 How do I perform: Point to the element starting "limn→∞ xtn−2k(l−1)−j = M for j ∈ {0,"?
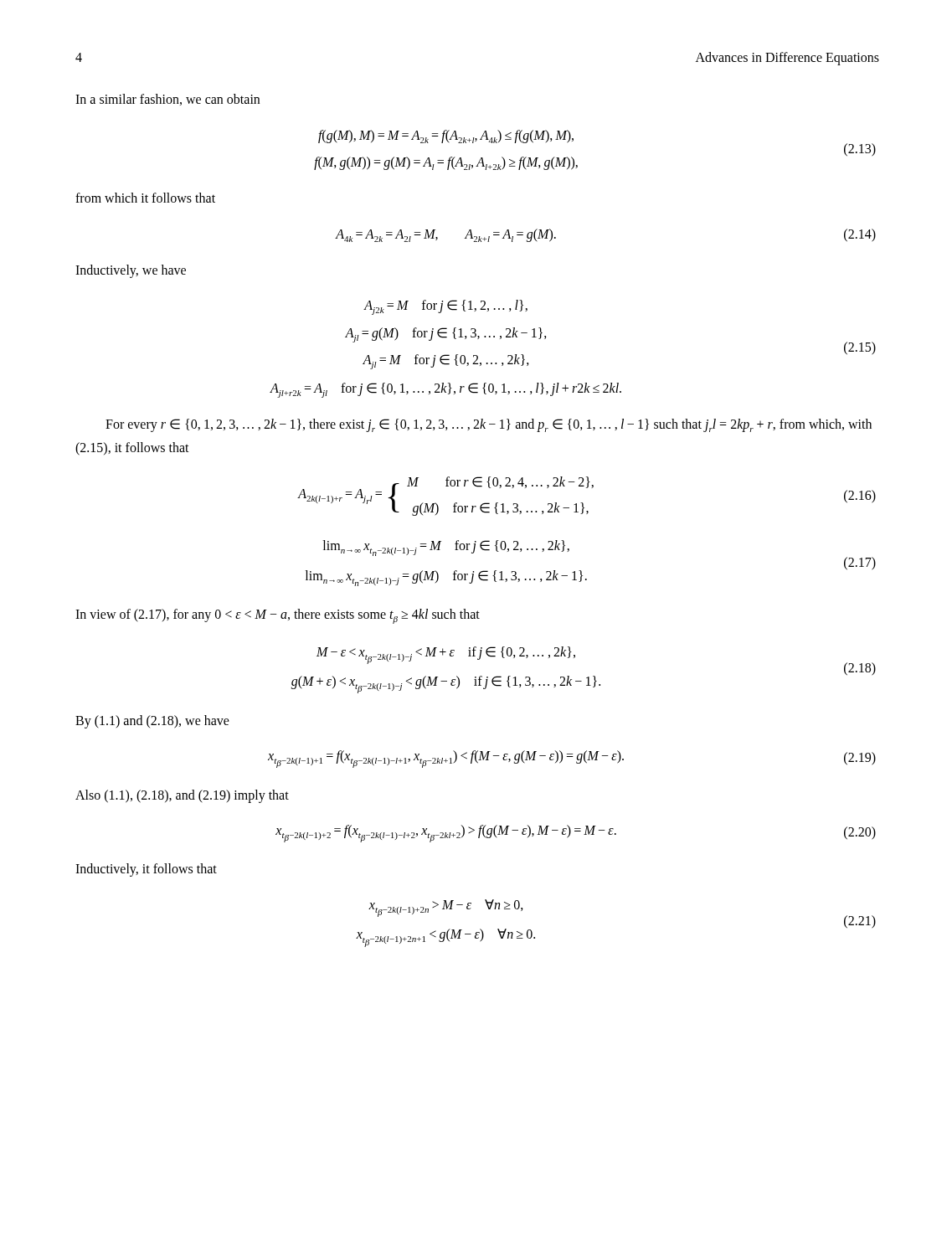(x=477, y=562)
